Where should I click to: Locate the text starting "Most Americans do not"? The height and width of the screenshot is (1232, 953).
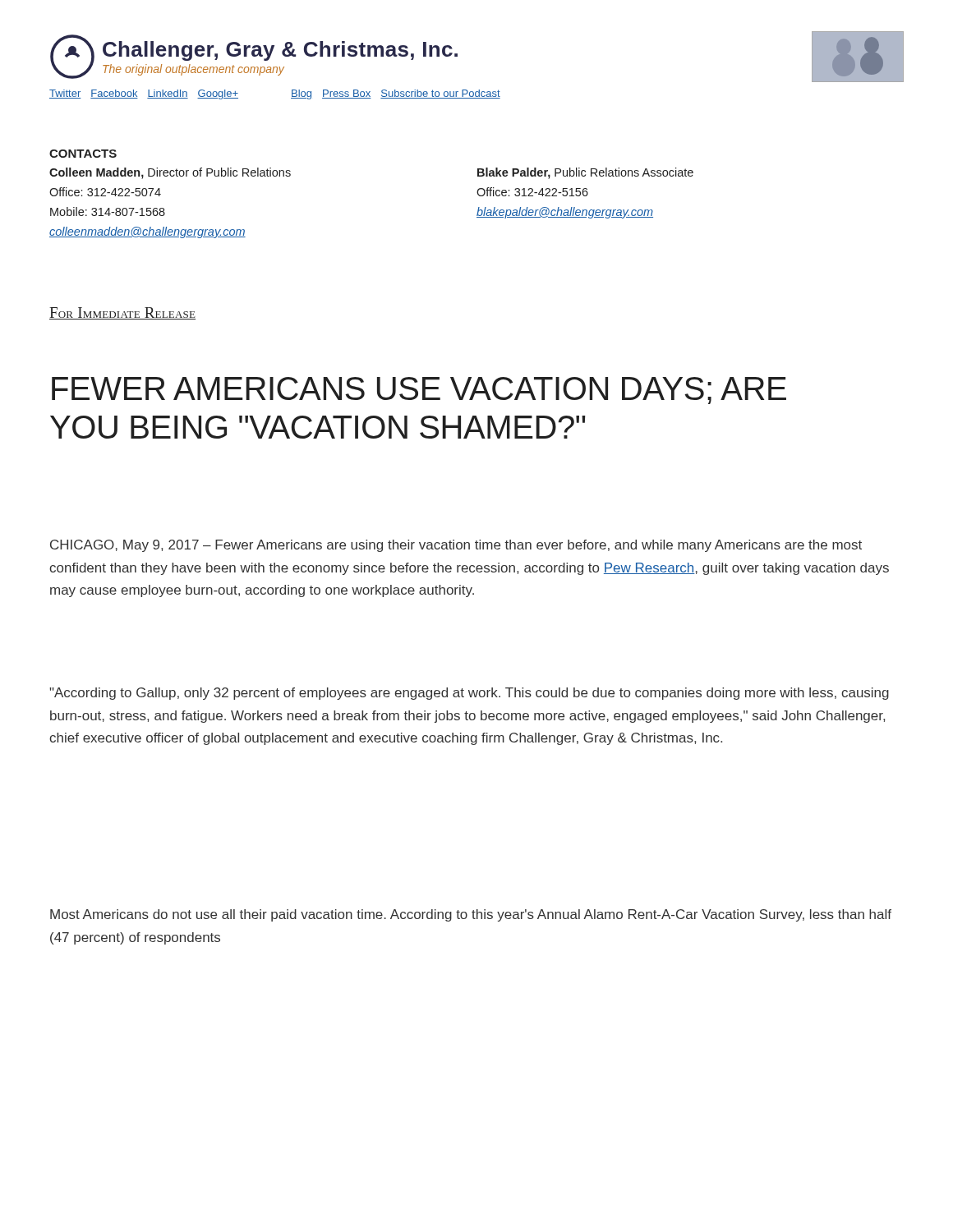point(470,926)
